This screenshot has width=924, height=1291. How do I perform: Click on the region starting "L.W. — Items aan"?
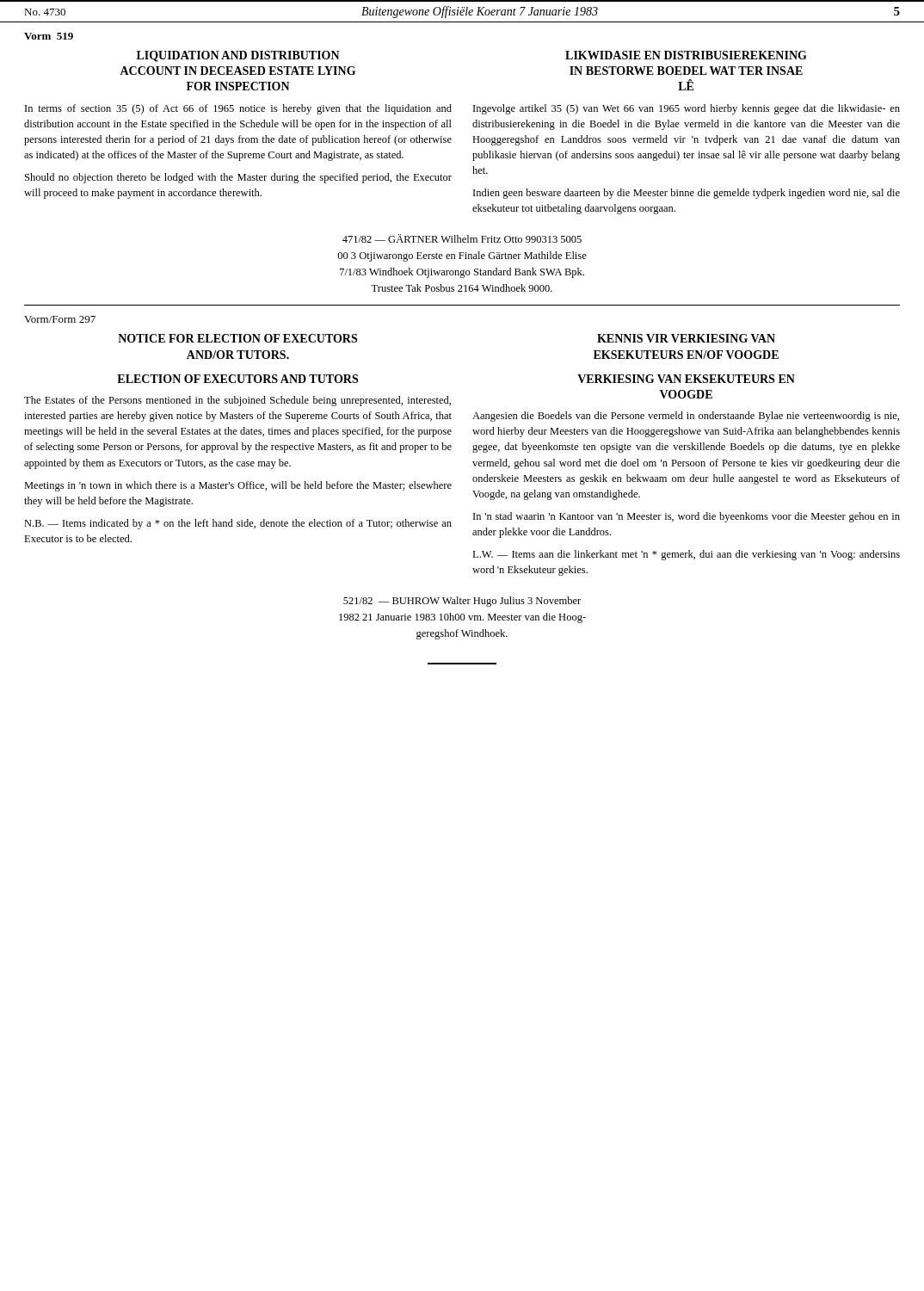[x=686, y=562]
